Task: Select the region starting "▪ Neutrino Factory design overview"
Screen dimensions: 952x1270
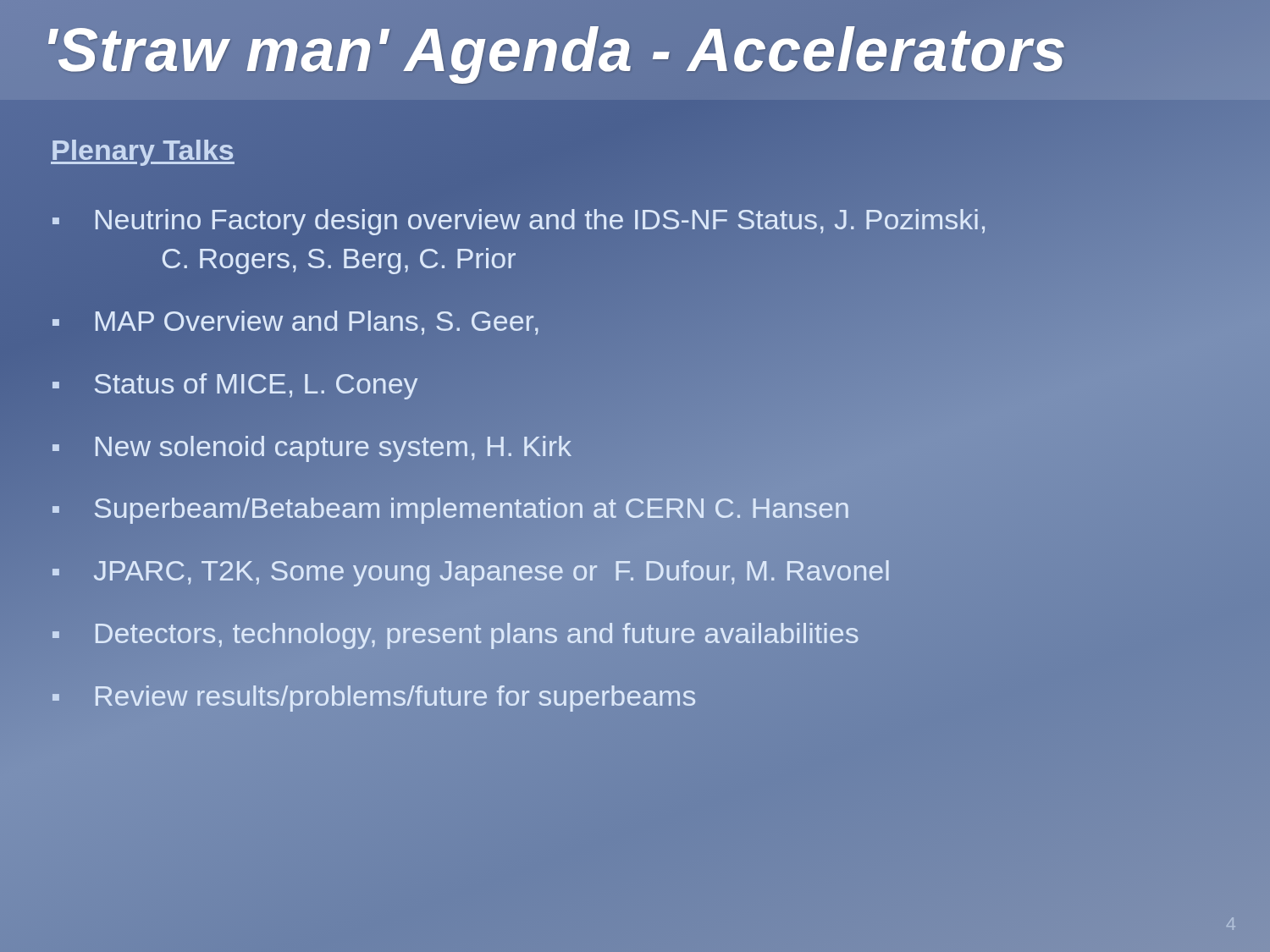Action: [x=519, y=239]
